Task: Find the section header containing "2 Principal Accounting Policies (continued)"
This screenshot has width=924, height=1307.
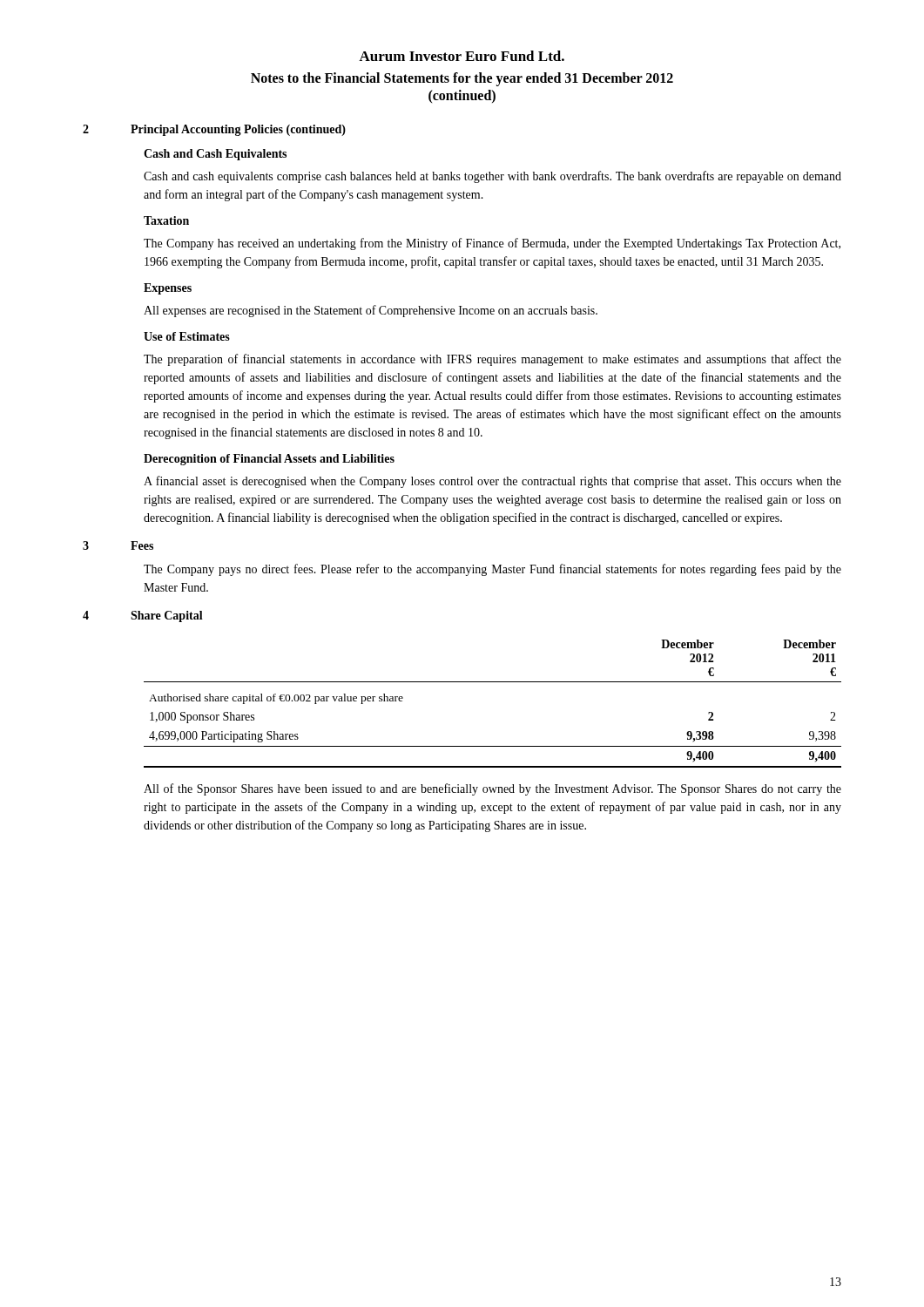Action: tap(214, 130)
